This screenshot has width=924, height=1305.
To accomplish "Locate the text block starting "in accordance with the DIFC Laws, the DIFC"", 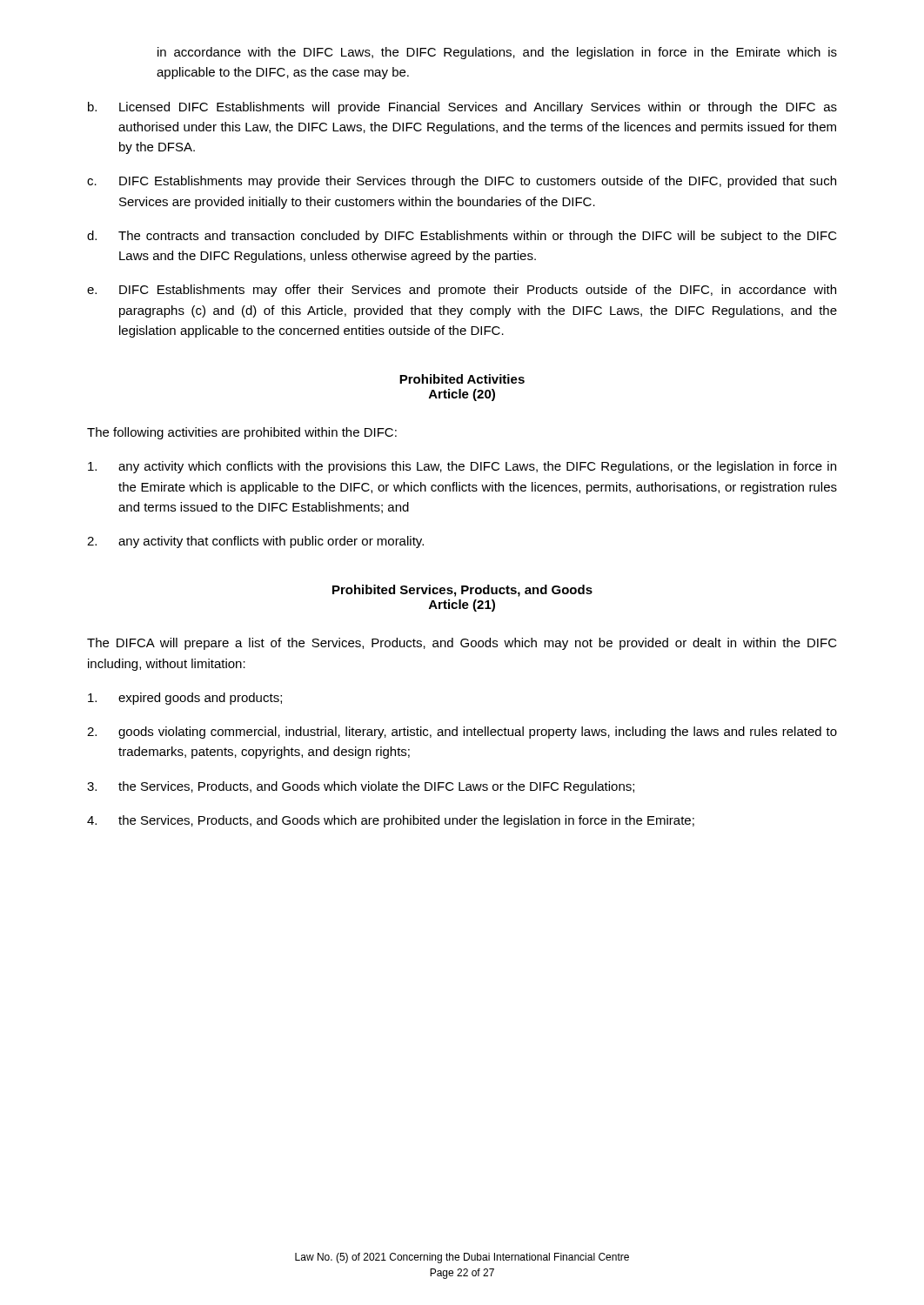I will pyautogui.click(x=497, y=62).
